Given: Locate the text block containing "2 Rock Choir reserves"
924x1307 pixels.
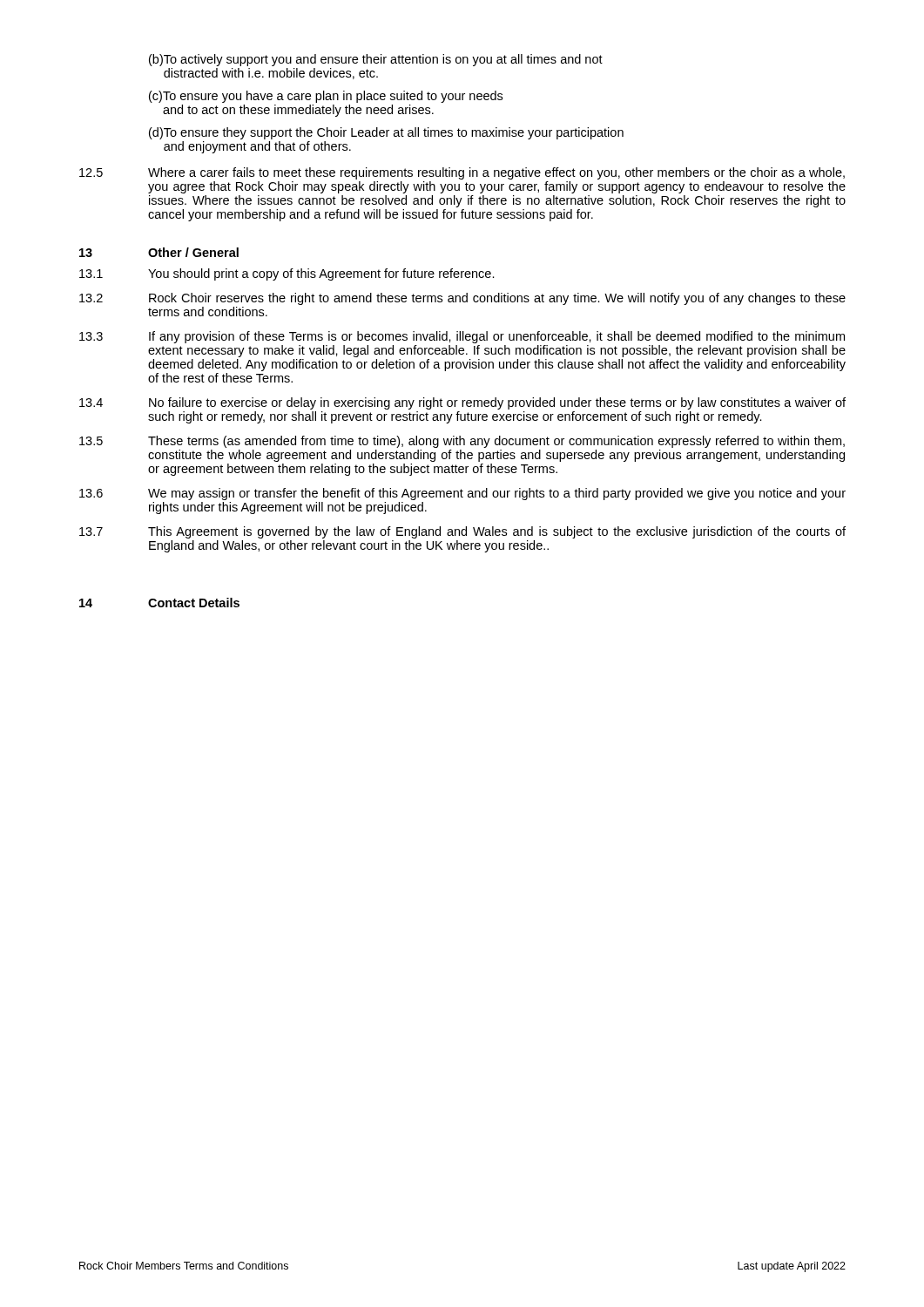Looking at the screenshot, I should point(462,305).
